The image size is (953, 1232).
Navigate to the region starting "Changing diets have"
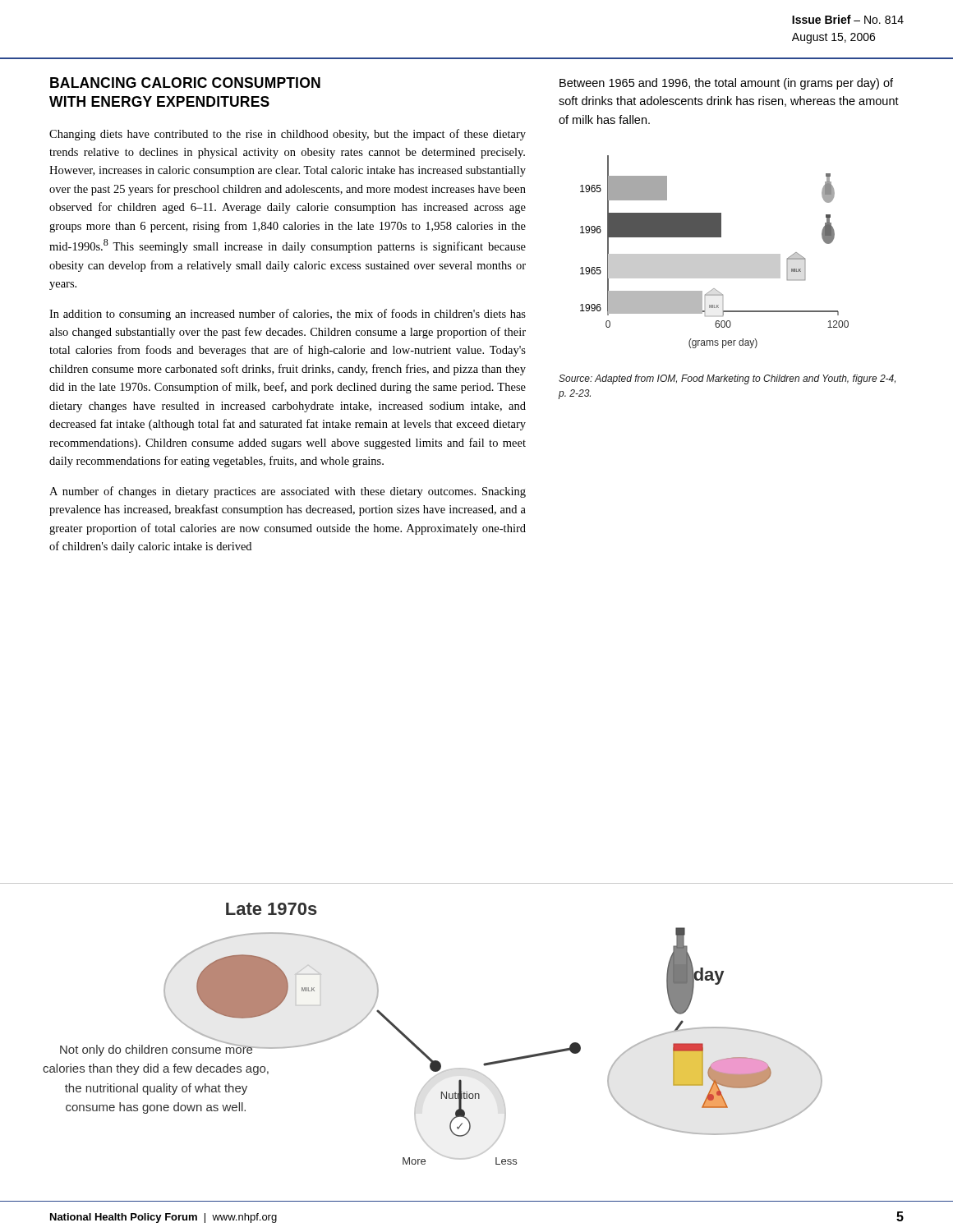(288, 208)
